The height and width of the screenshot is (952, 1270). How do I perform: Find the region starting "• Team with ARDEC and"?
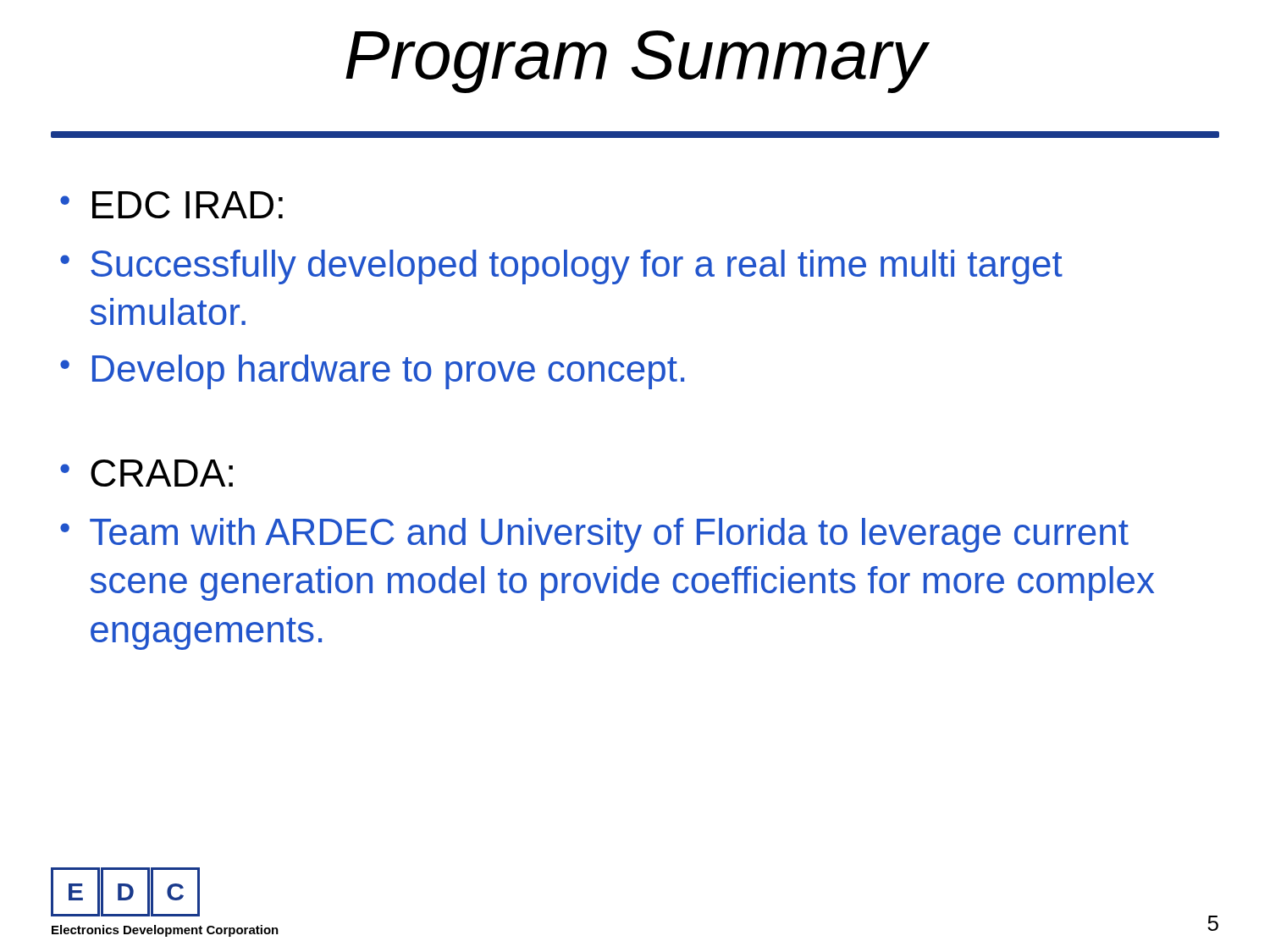635,580
